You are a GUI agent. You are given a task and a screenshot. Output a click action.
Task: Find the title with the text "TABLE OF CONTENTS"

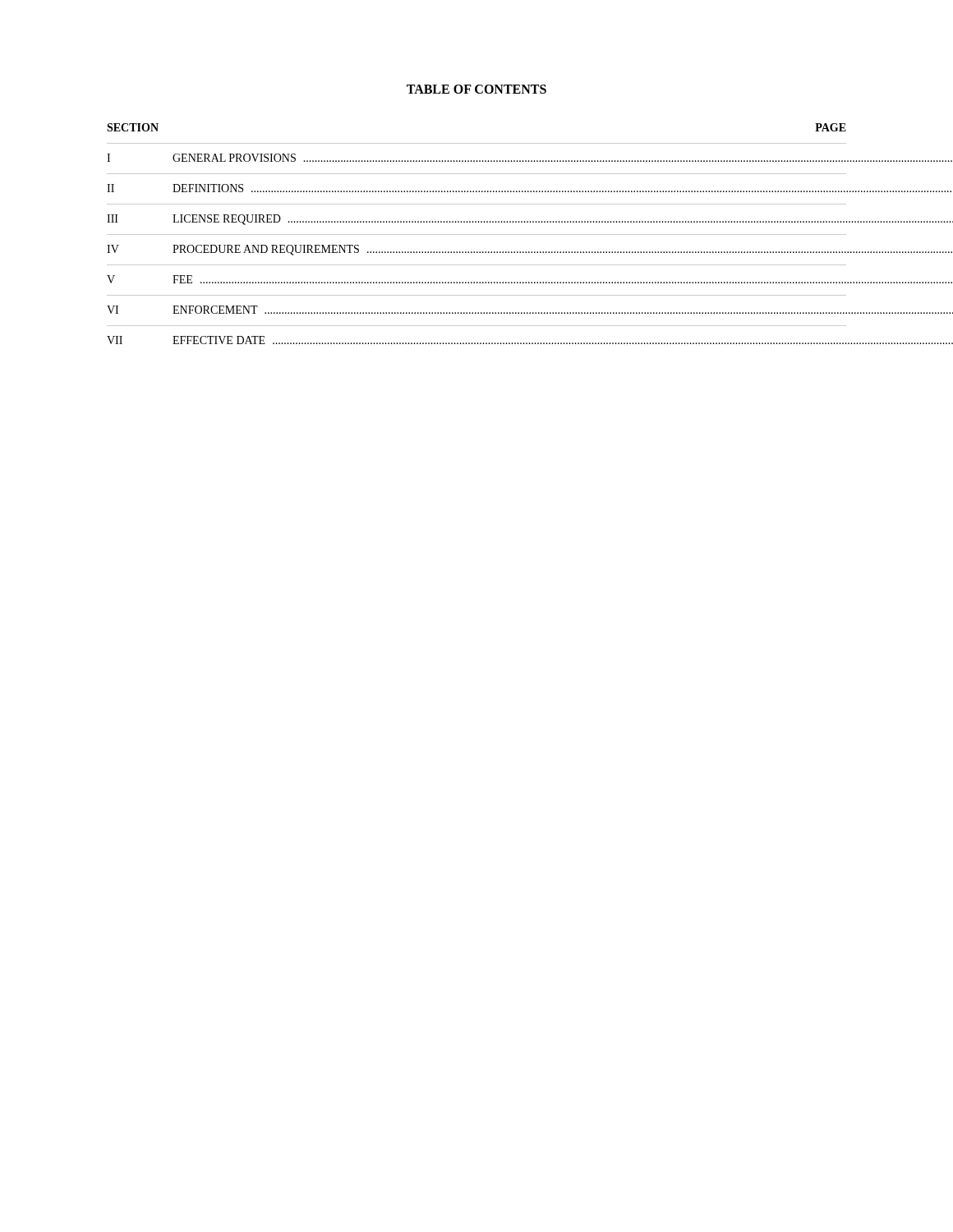point(476,89)
